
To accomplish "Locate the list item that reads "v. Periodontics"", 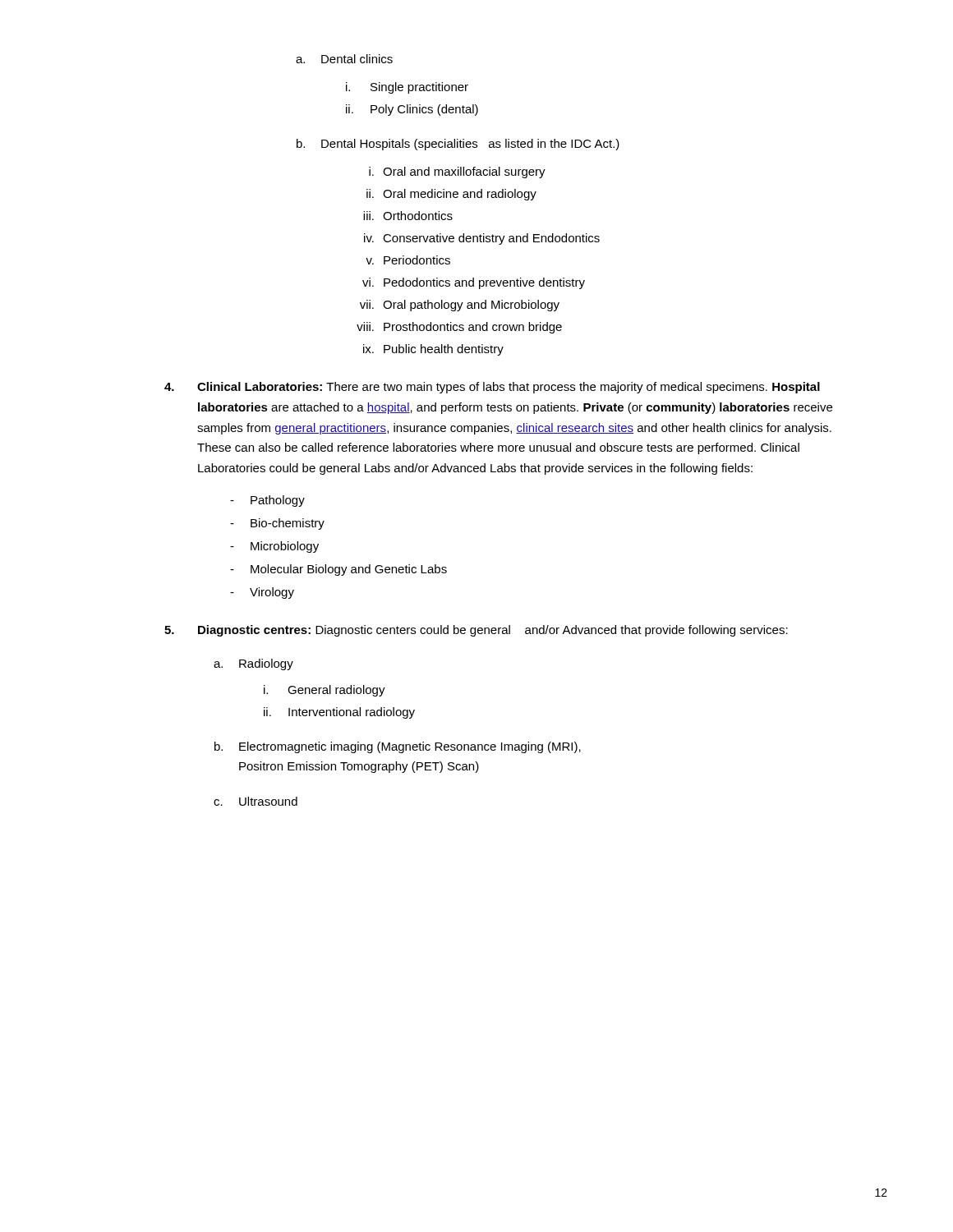I will (x=398, y=260).
